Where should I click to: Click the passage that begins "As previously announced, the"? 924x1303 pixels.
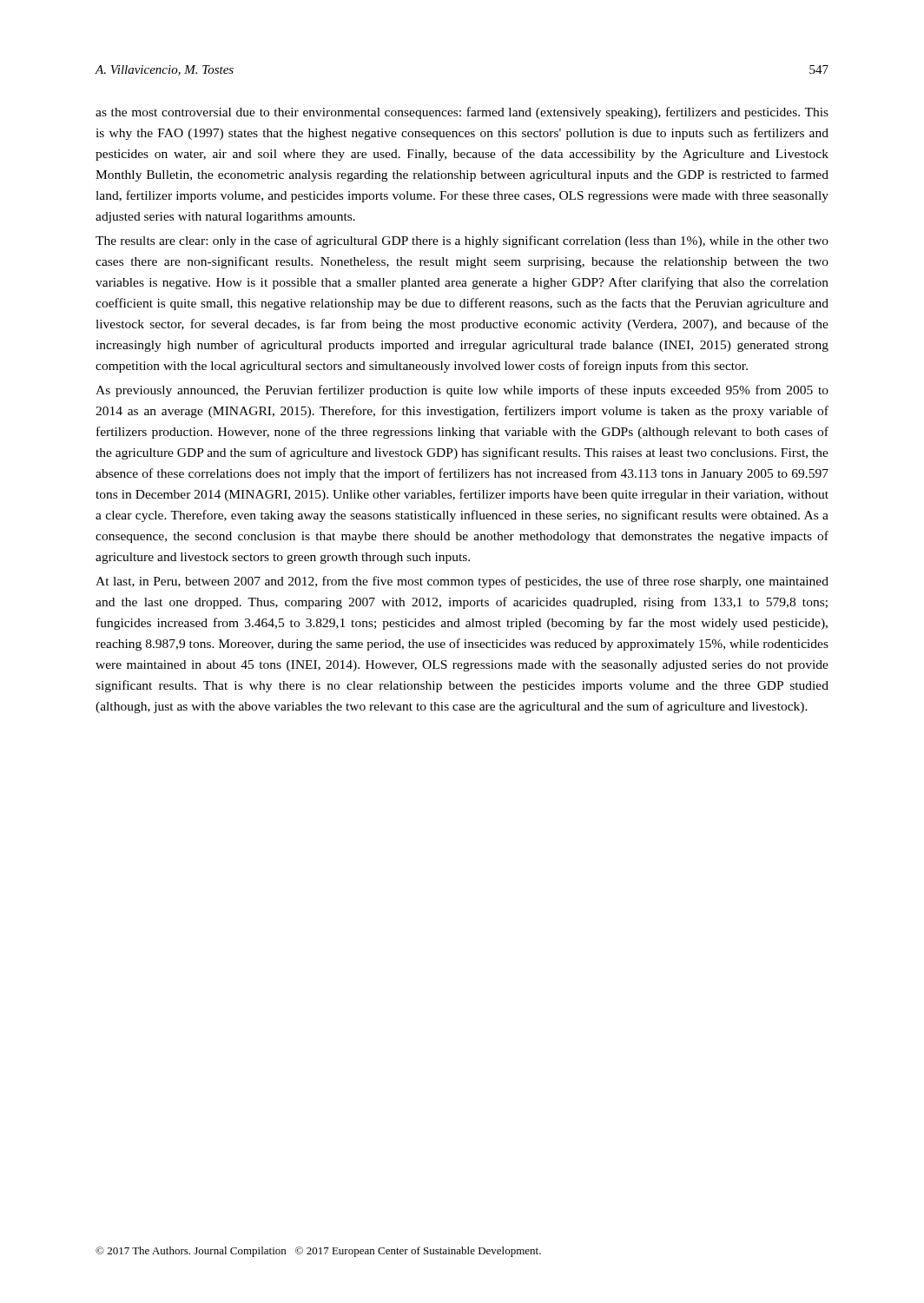point(462,474)
